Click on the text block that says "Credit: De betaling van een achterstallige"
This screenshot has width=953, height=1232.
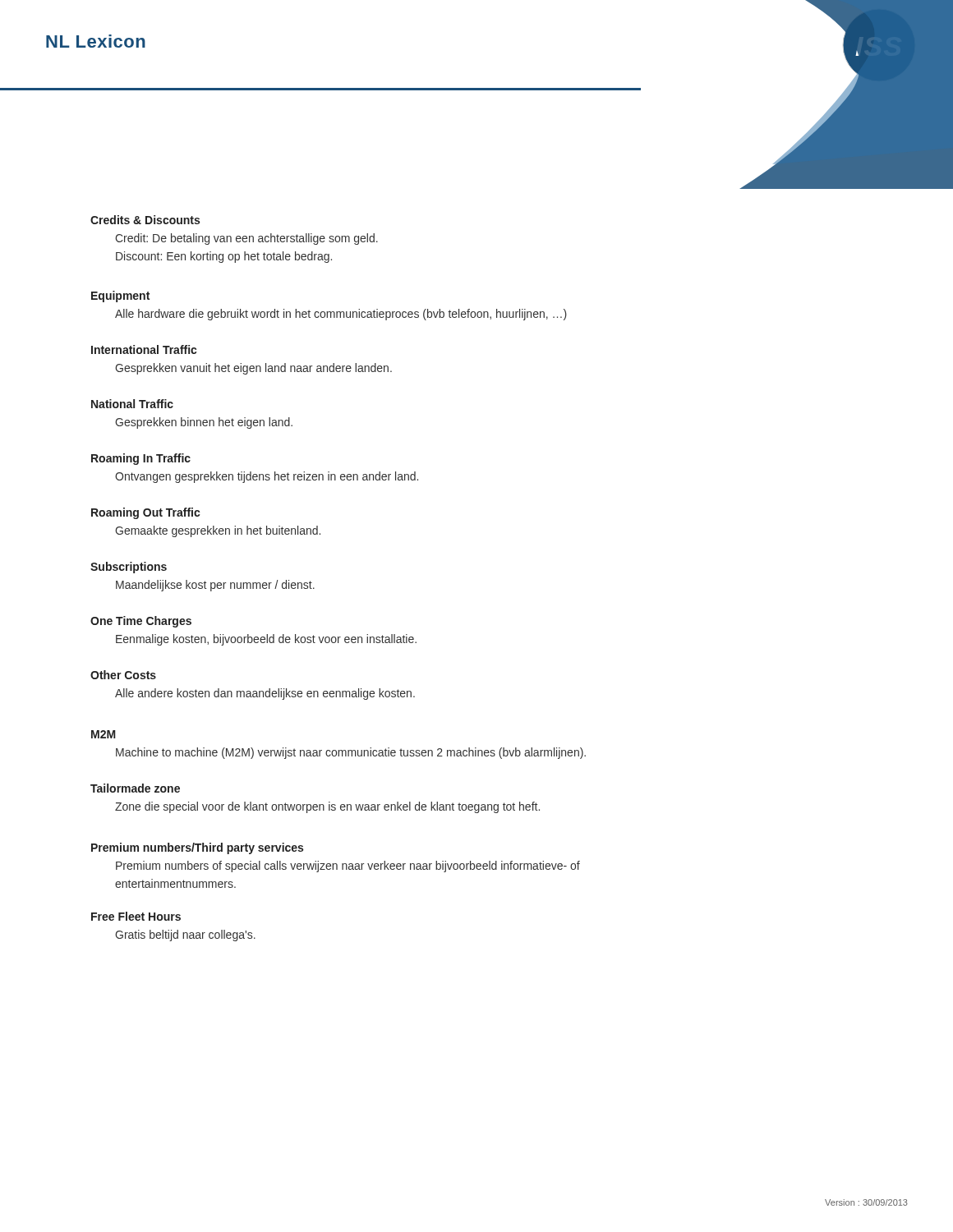(x=247, y=247)
